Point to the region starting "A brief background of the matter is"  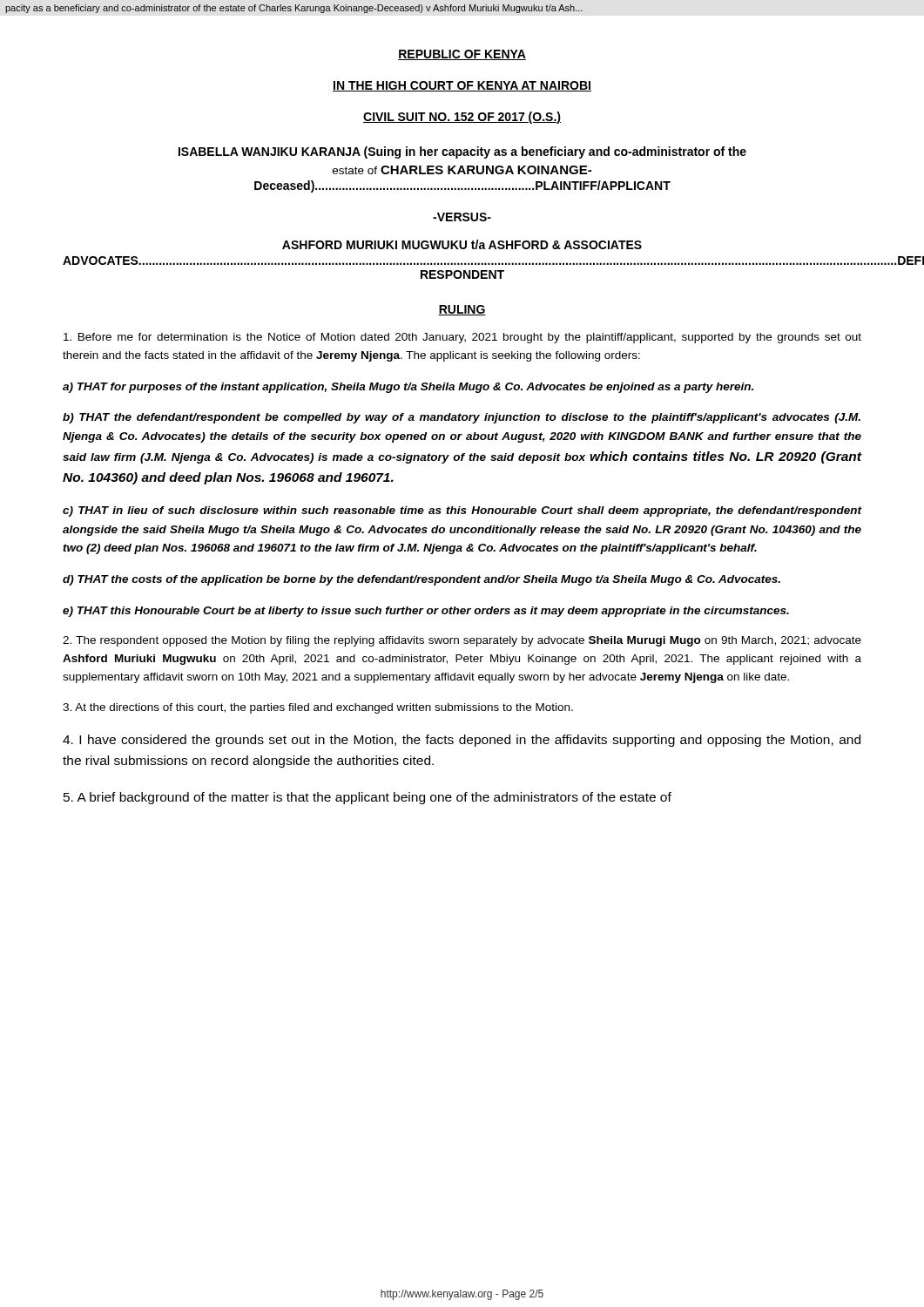(367, 797)
